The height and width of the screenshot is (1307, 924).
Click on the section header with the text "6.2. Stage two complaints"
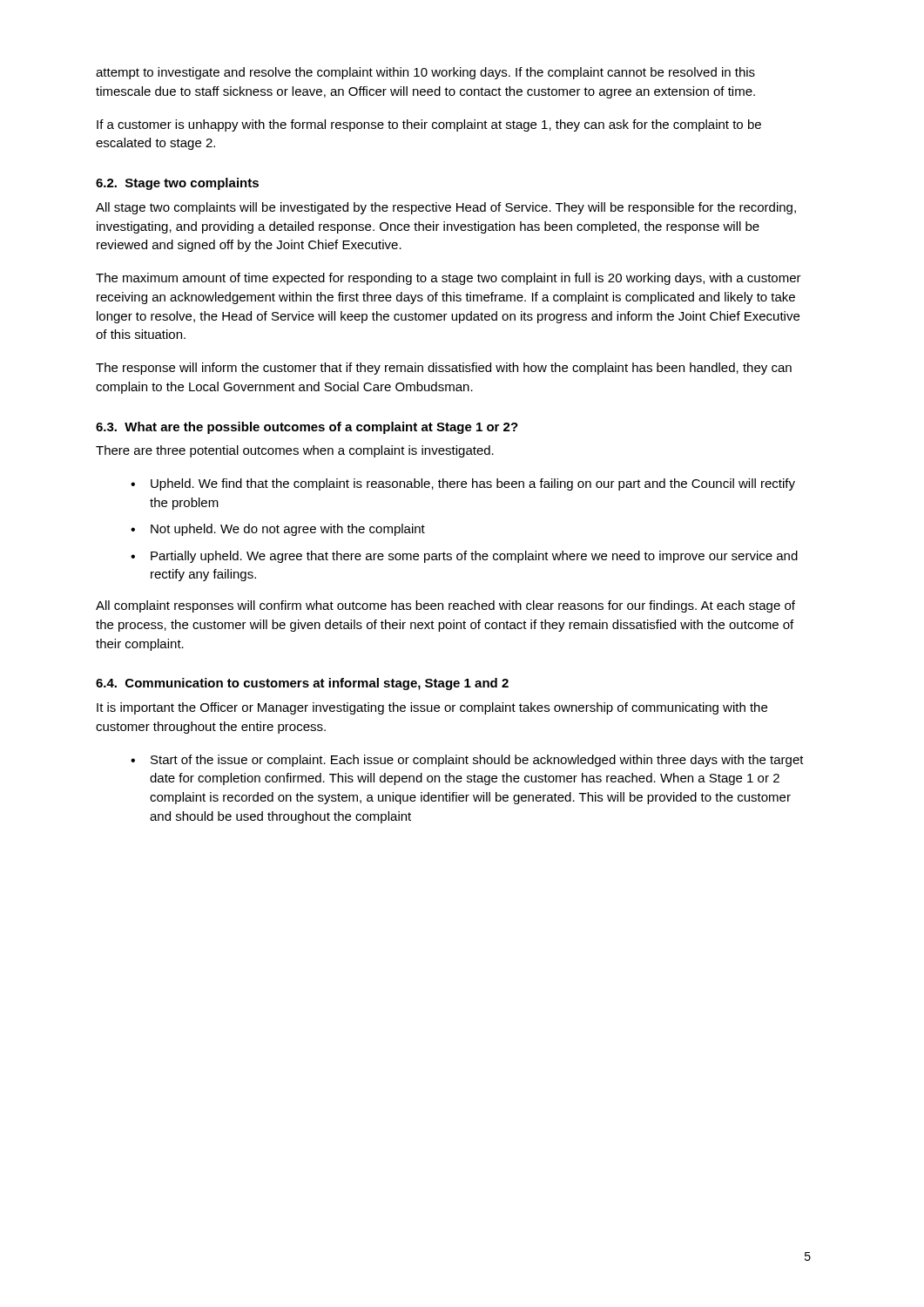(x=177, y=183)
